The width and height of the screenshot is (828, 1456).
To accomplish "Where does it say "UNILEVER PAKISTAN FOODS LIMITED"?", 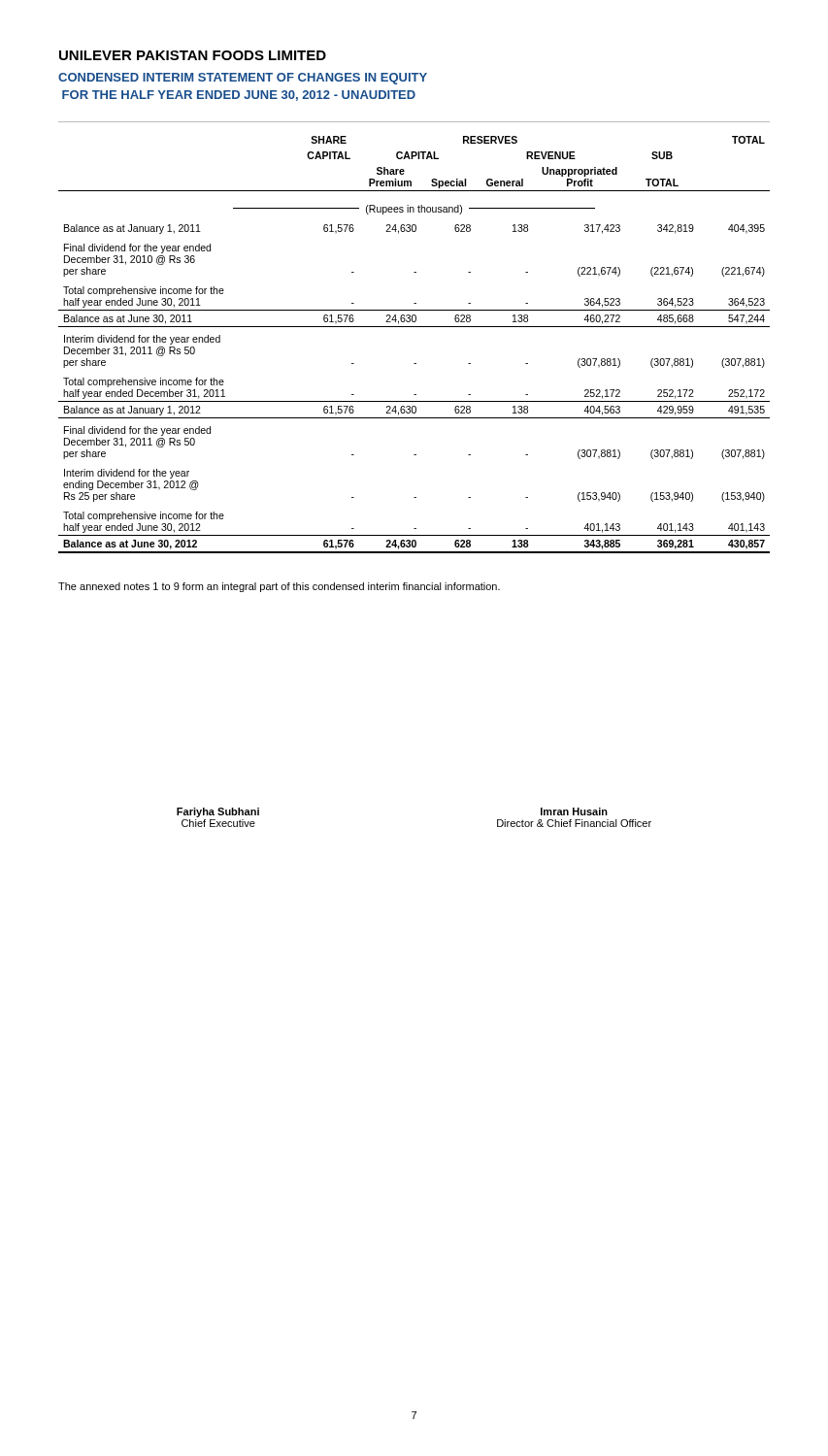I will click(x=192, y=55).
